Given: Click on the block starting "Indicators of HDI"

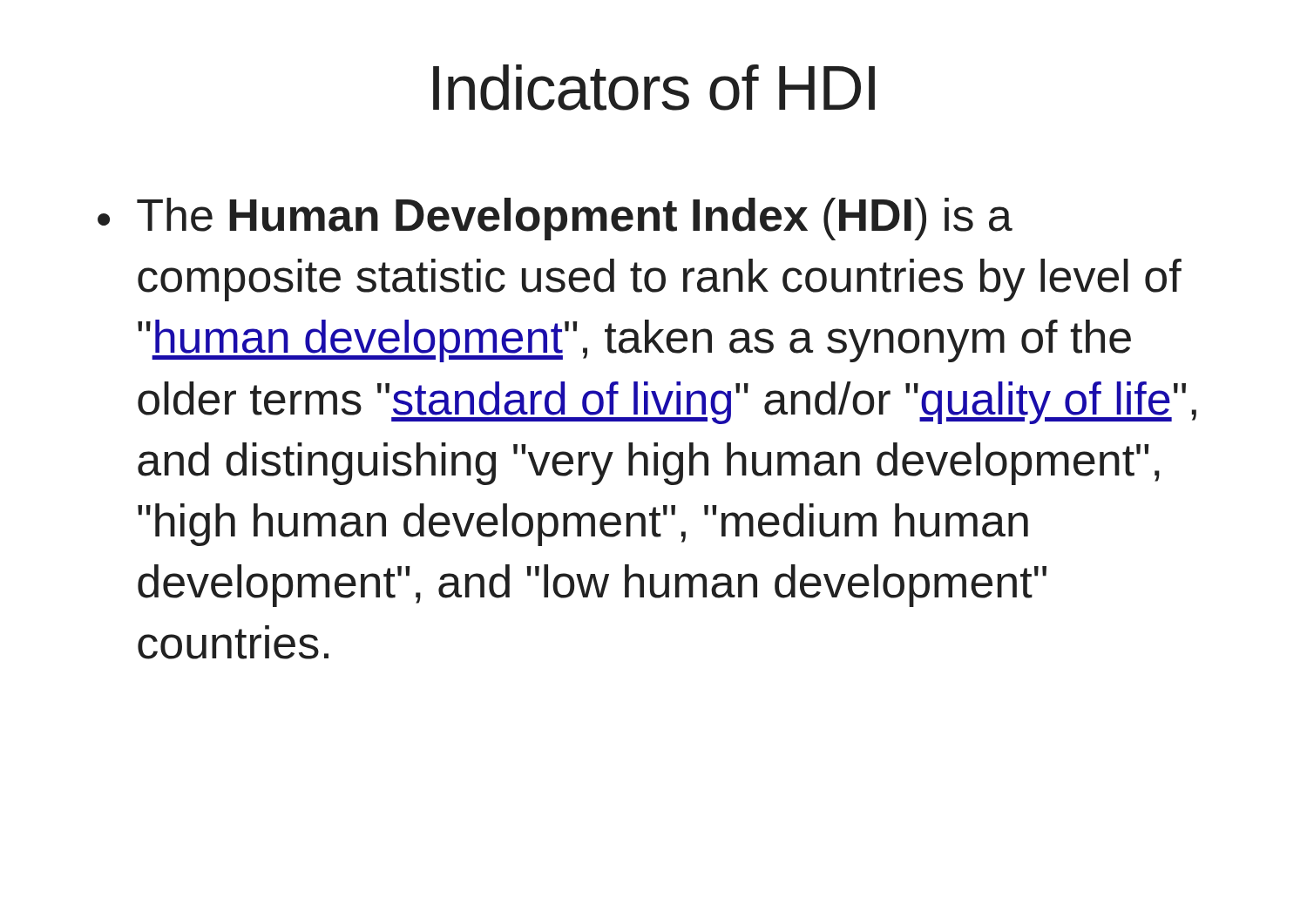Looking at the screenshot, I should [654, 88].
